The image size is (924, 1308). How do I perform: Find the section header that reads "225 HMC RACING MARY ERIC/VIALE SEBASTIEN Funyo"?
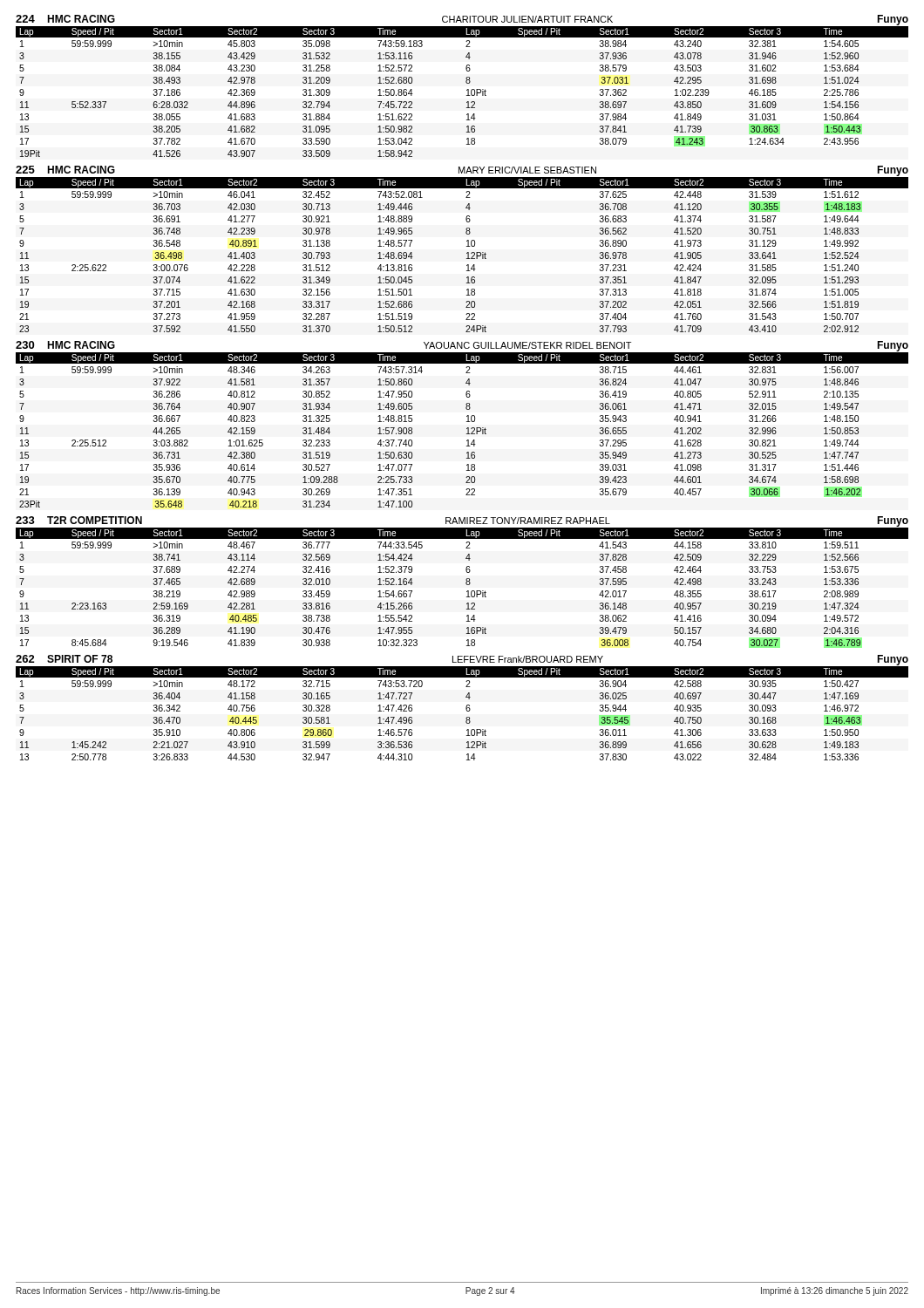tap(462, 170)
